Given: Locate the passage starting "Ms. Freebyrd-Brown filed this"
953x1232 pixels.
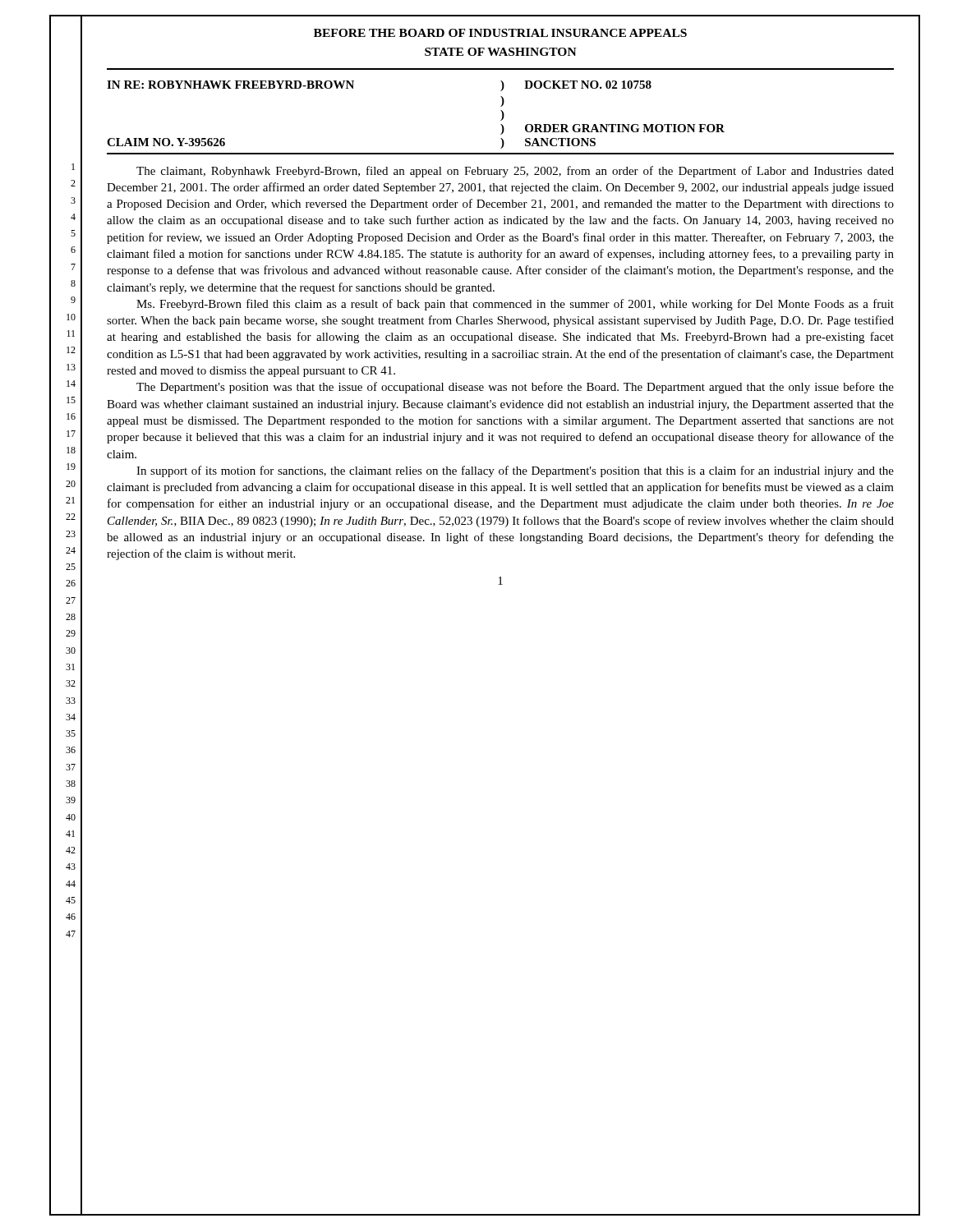Looking at the screenshot, I should [x=500, y=337].
